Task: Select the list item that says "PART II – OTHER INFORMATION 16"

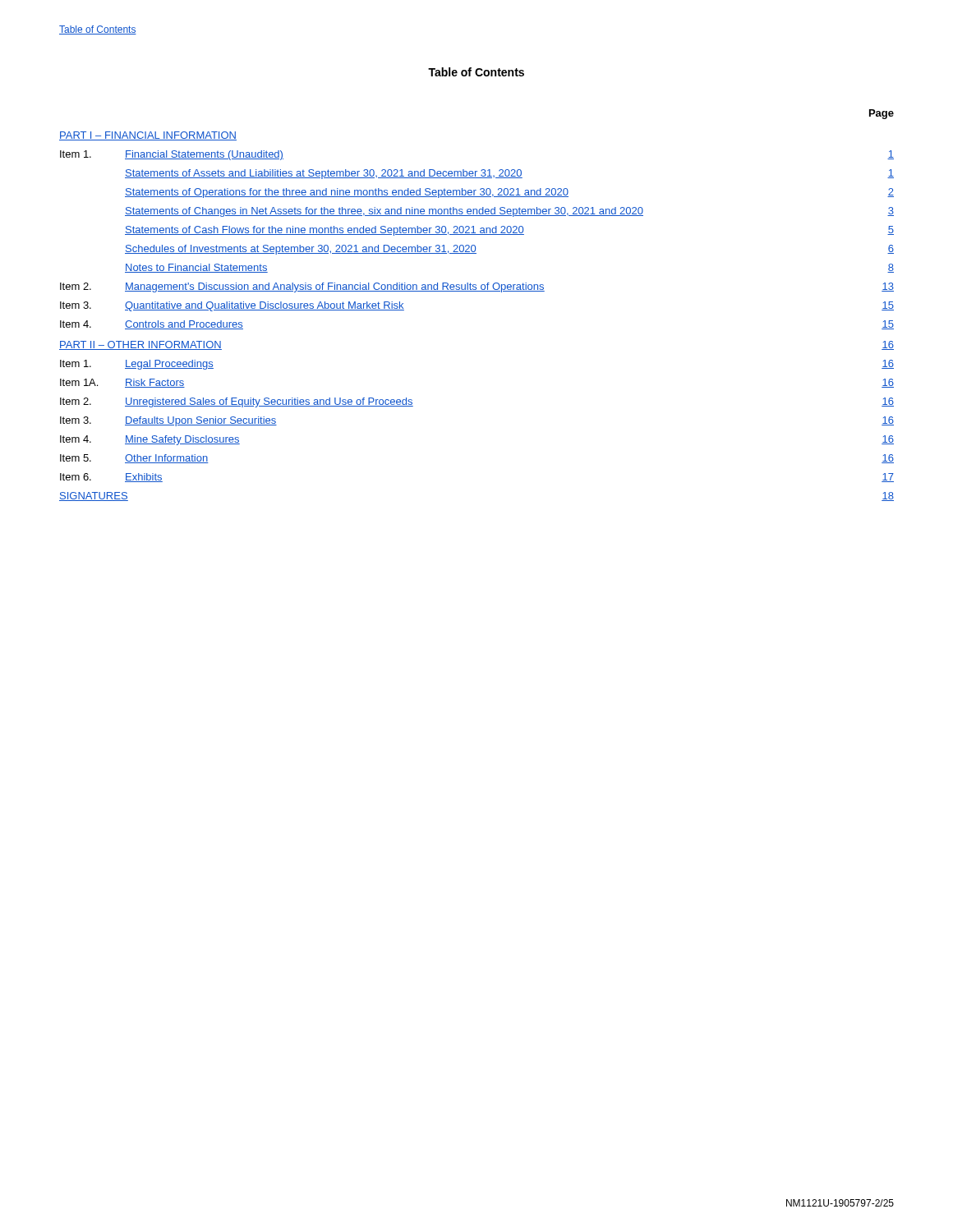Action: pos(140,345)
